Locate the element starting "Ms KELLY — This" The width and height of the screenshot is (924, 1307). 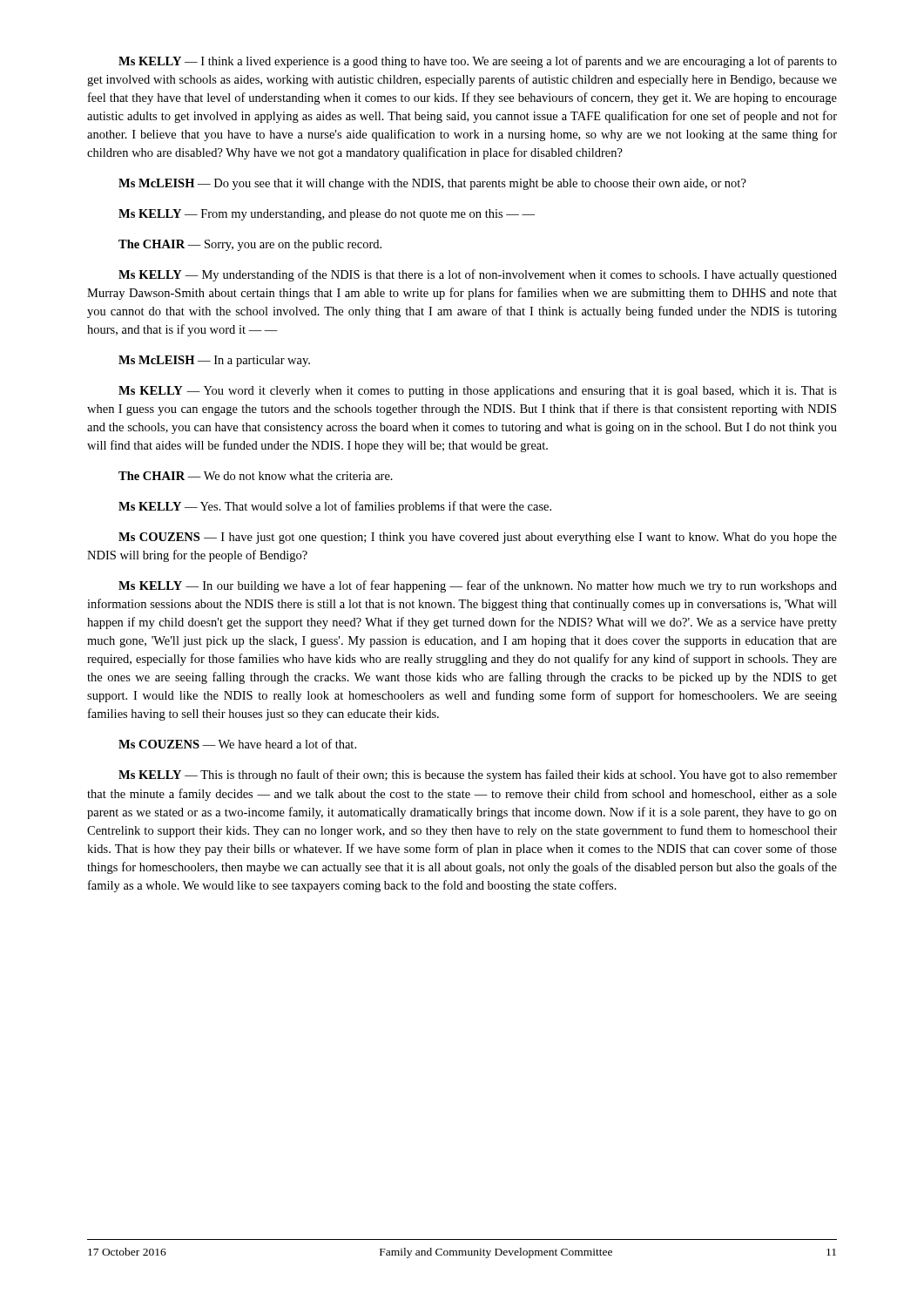point(462,830)
